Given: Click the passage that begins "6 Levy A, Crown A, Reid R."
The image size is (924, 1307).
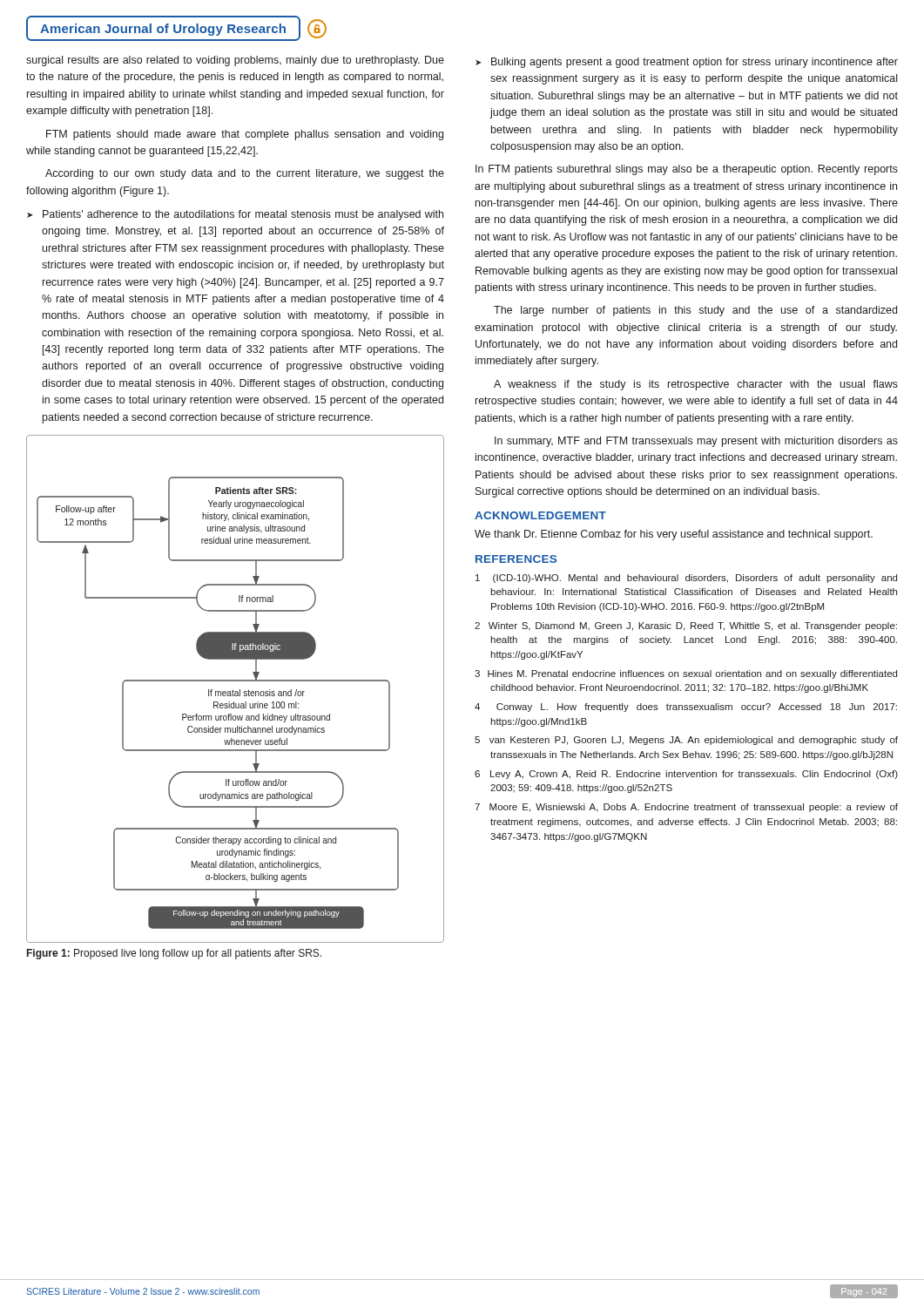Looking at the screenshot, I should [x=686, y=781].
